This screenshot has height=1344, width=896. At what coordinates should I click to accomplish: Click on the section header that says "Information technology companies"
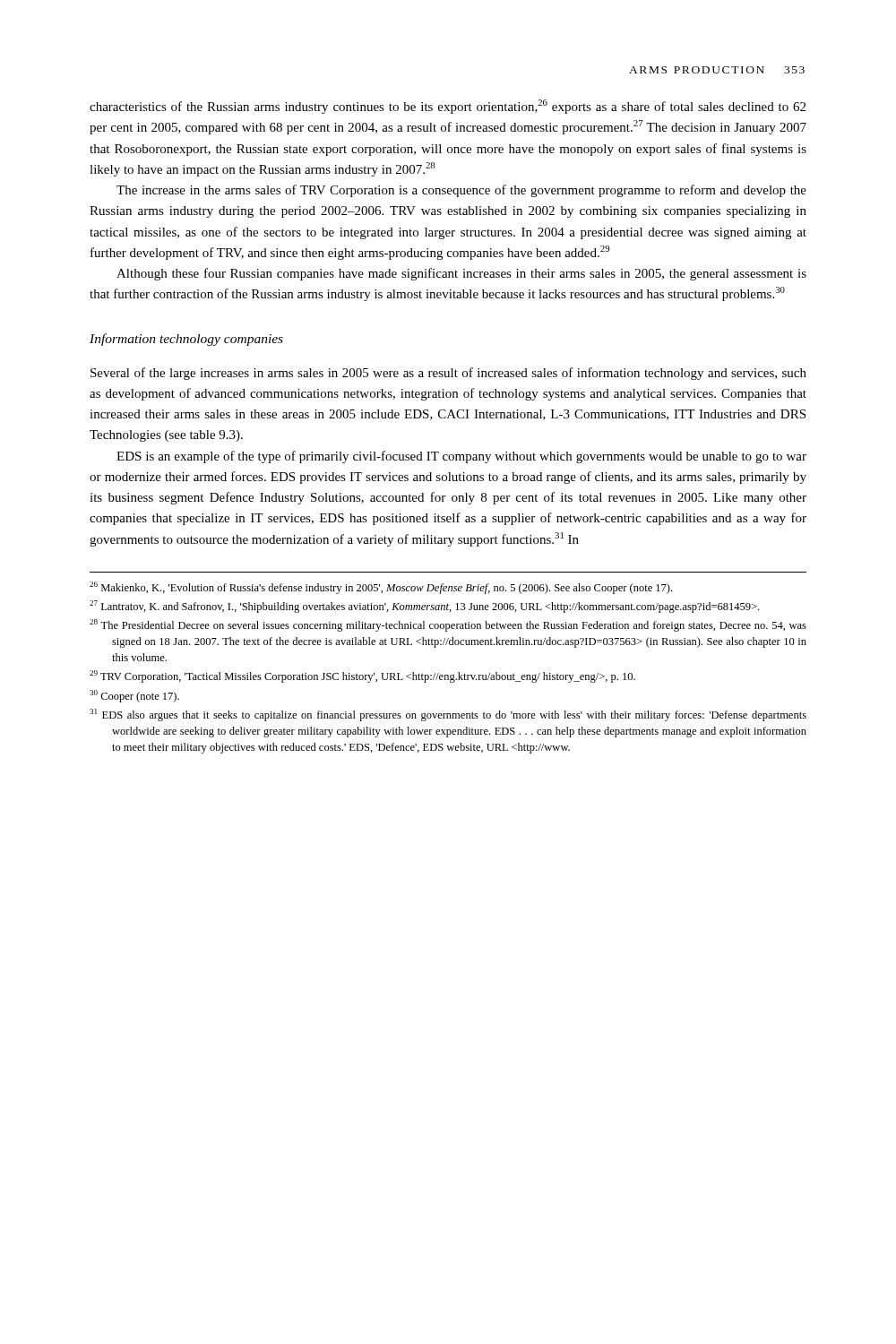click(x=186, y=338)
